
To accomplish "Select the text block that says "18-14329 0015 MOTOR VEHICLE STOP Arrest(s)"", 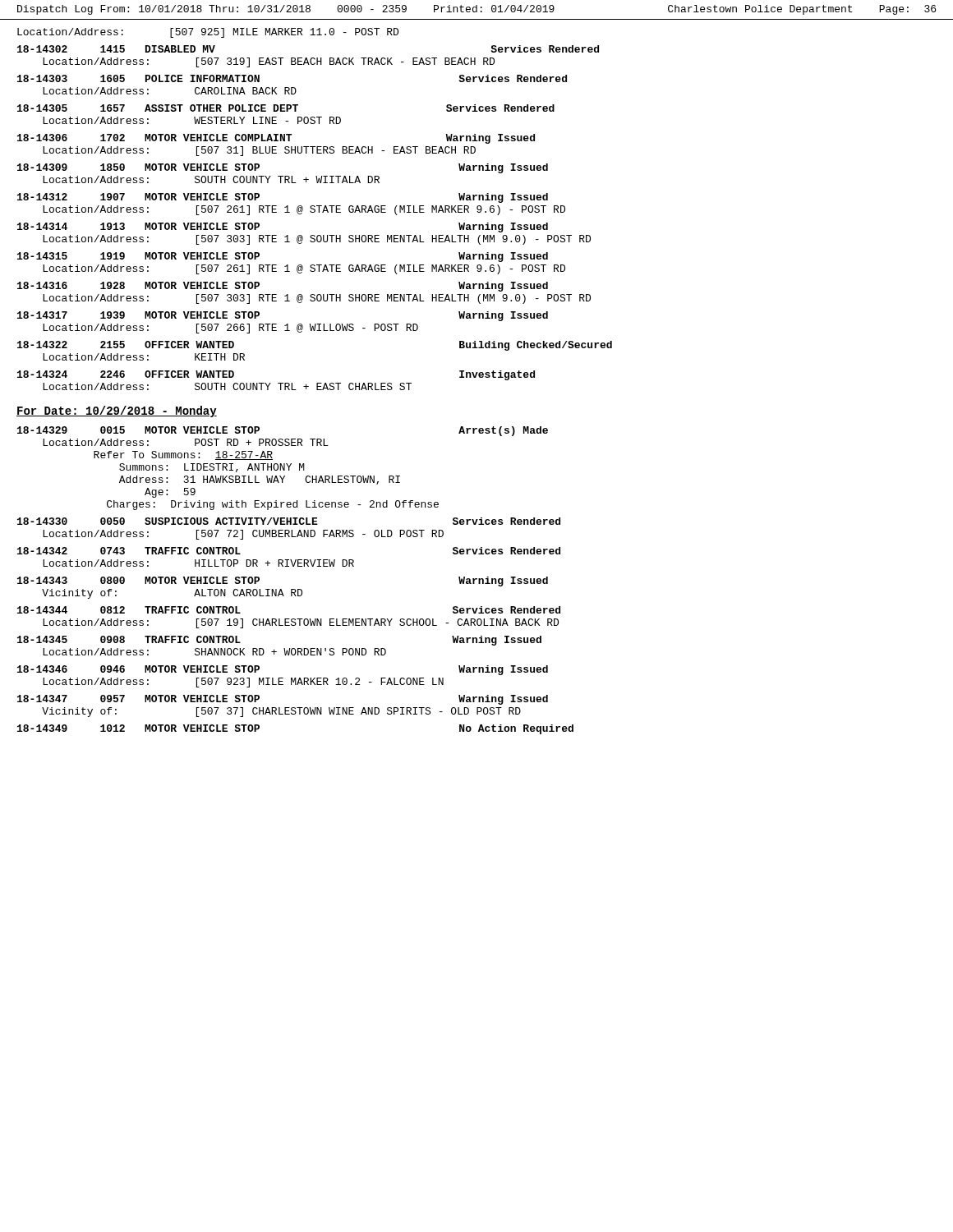I will (283, 468).
